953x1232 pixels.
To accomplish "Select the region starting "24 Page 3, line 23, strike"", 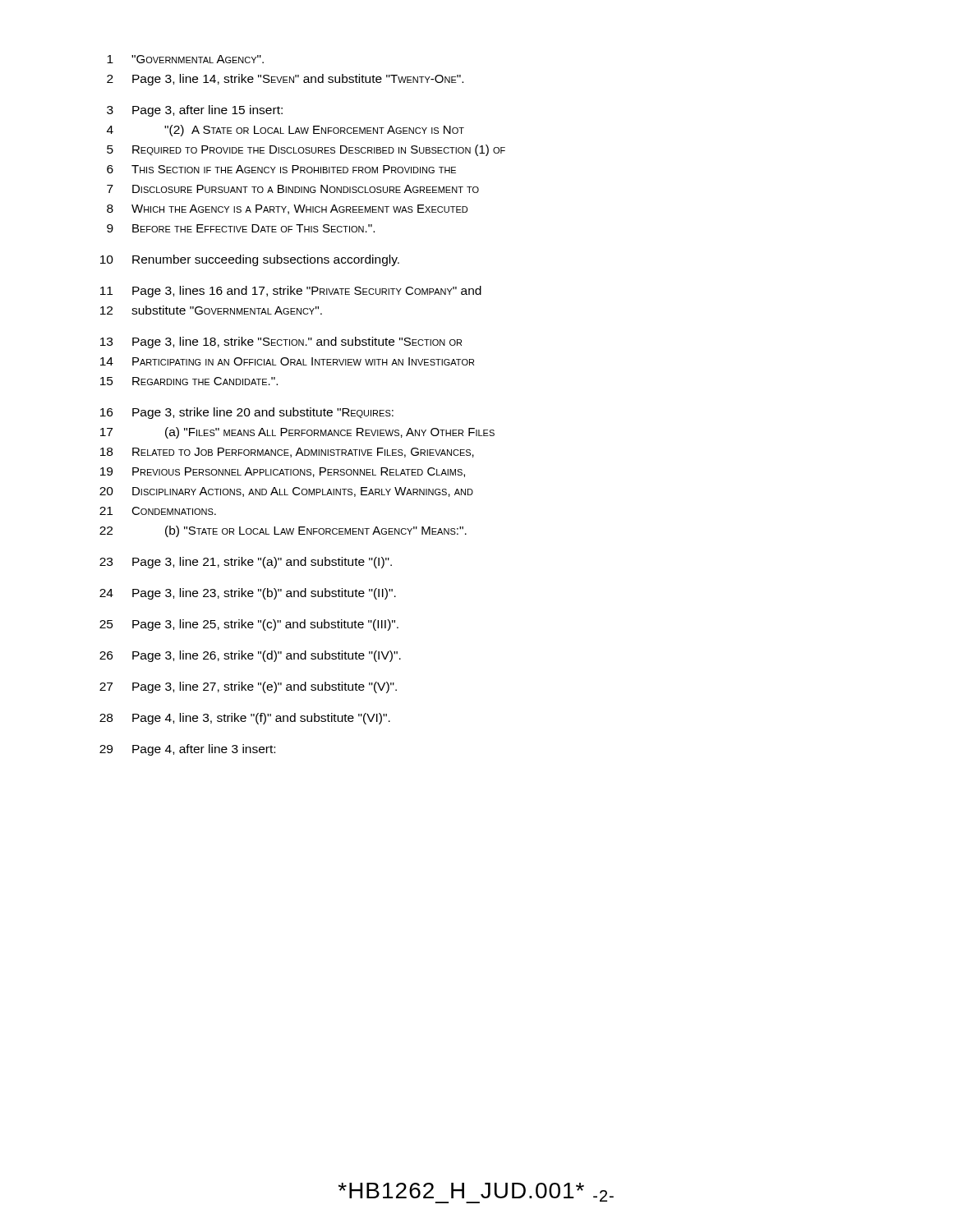I will point(248,594).
